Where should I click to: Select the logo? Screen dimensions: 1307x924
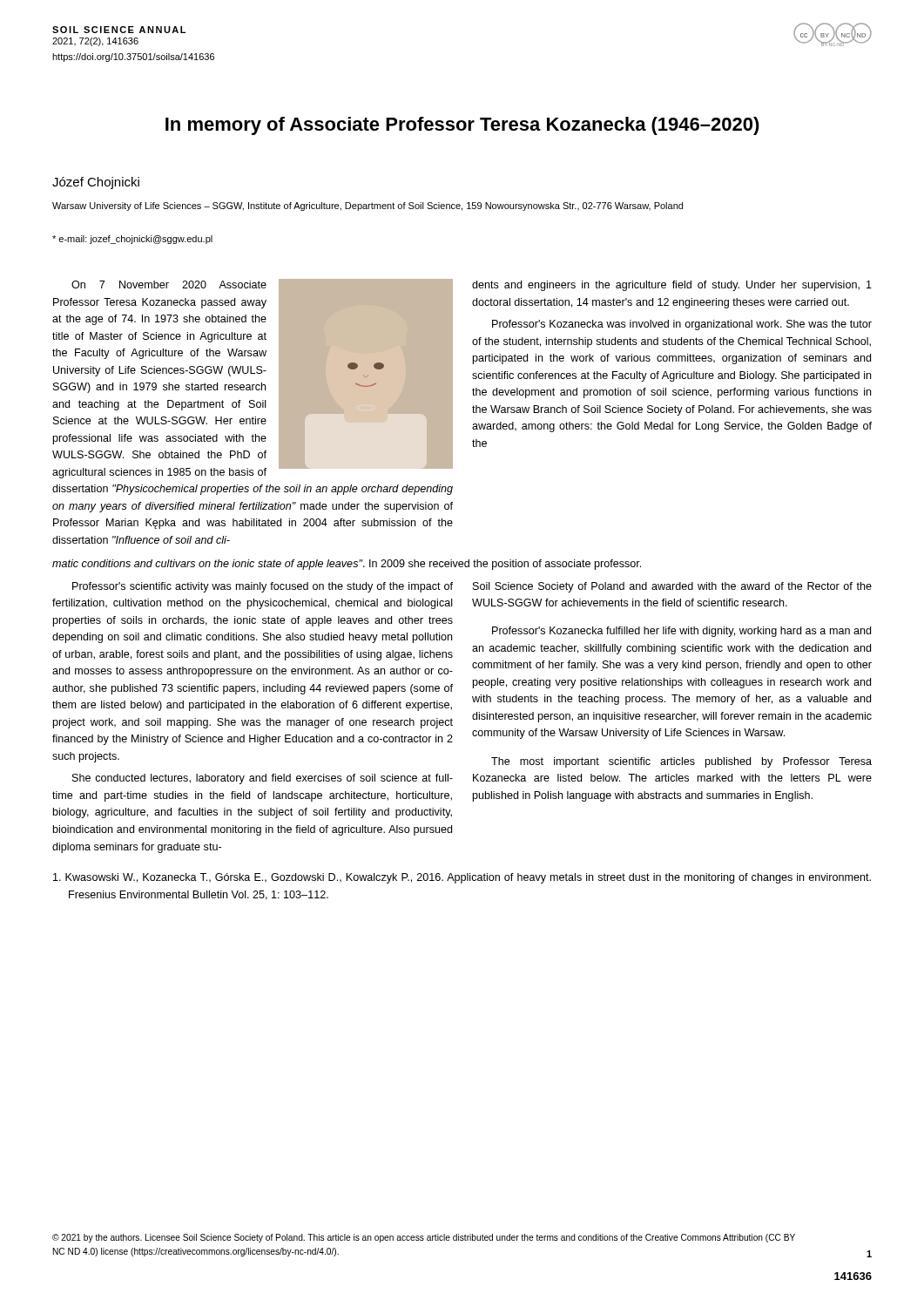click(x=833, y=33)
